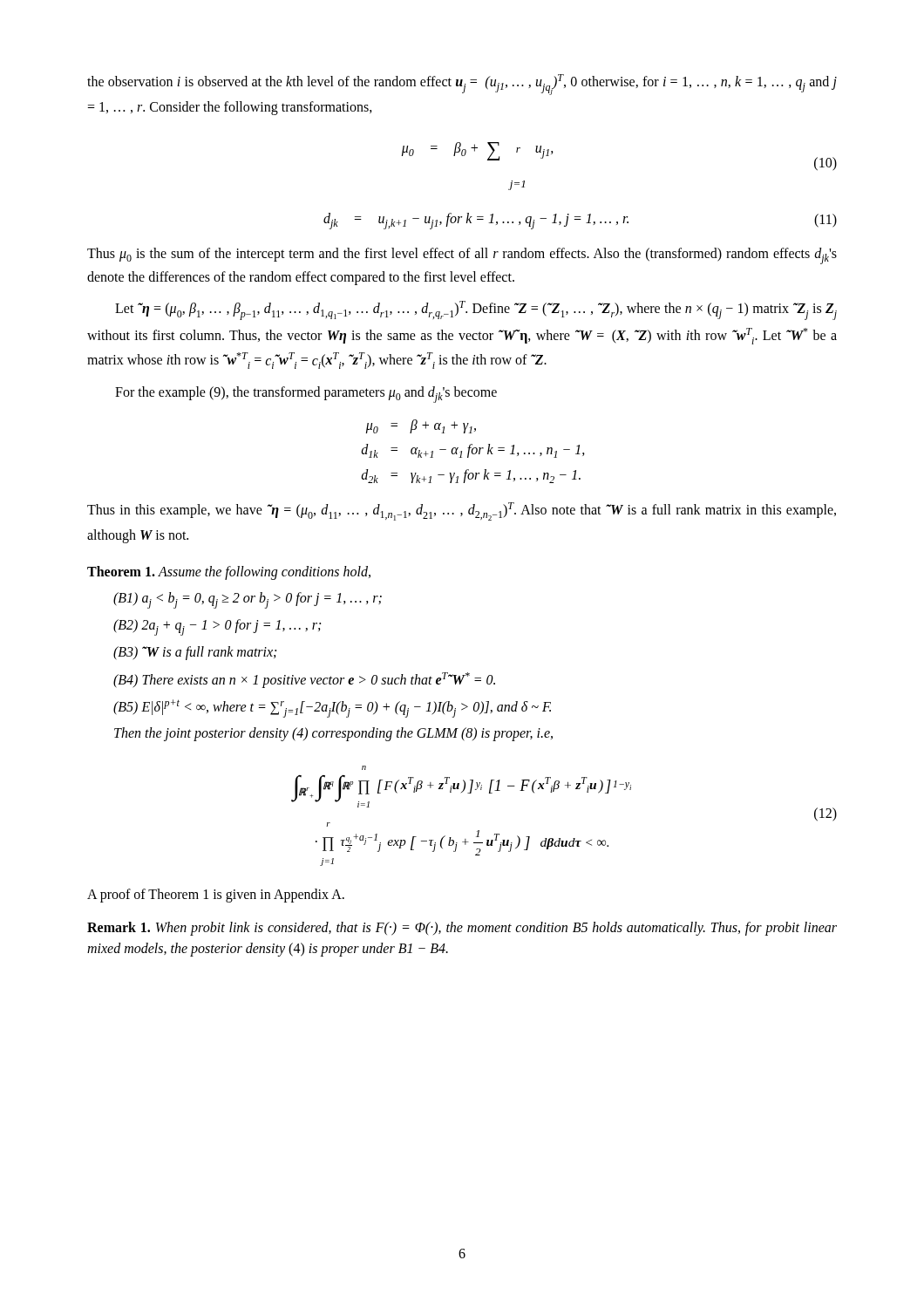Locate the block of text that opens with "(B5) E|δ|p+t 0)], and δ ~ F. Then"
This screenshot has width=924, height=1308.
point(475,719)
